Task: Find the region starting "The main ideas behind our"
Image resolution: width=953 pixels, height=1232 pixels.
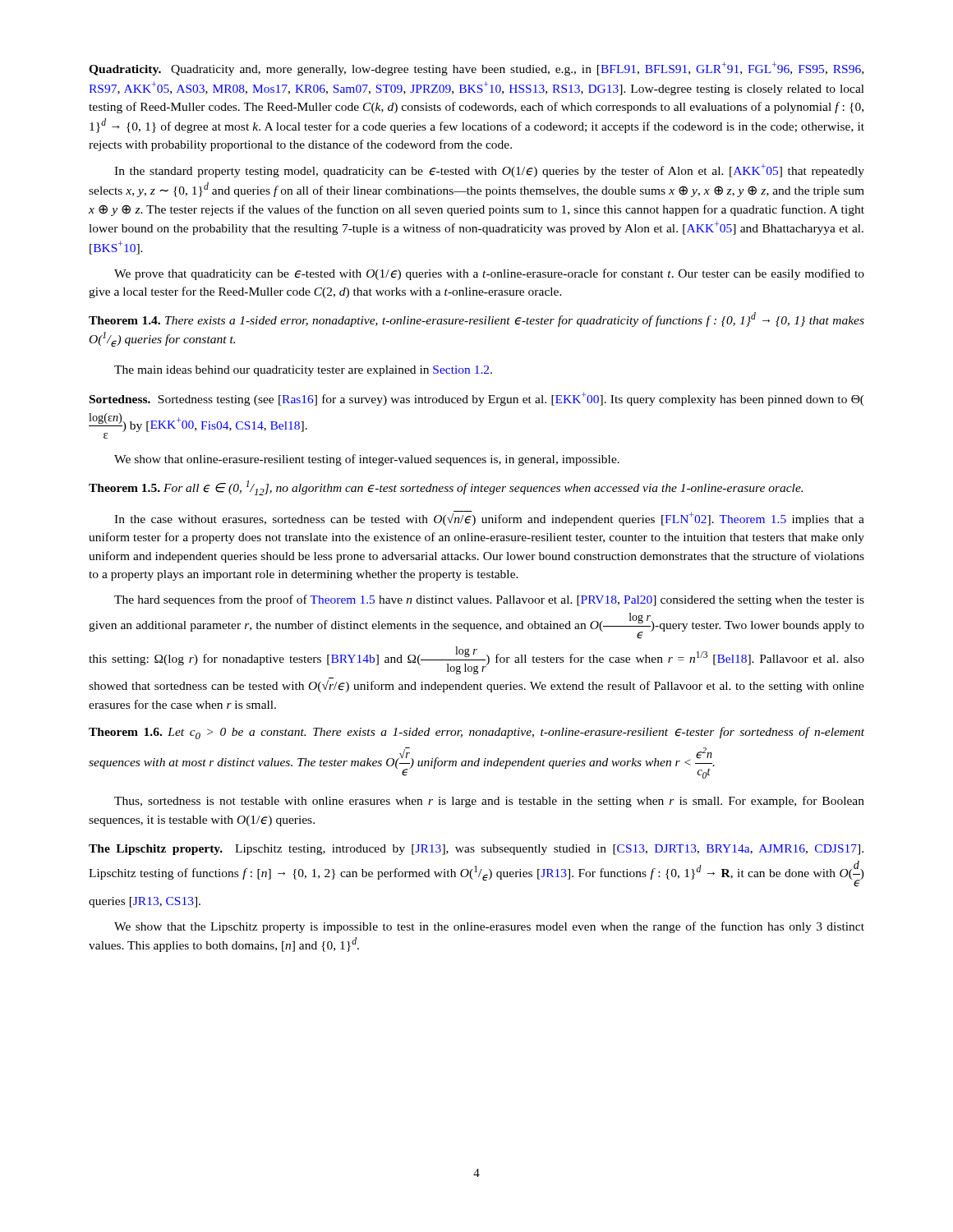Action: (x=476, y=370)
